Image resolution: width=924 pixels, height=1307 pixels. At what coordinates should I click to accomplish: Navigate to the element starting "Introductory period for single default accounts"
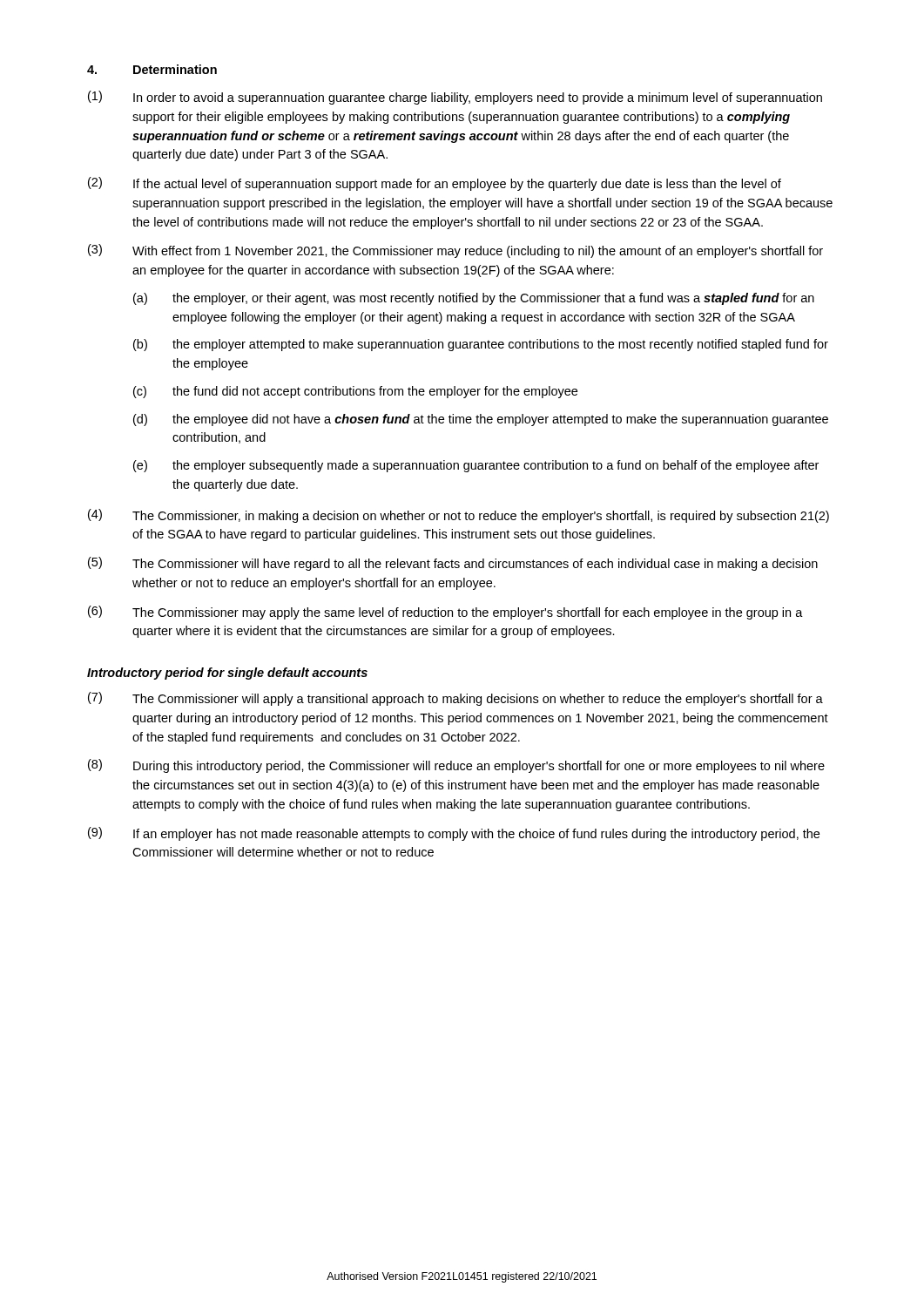point(227,673)
